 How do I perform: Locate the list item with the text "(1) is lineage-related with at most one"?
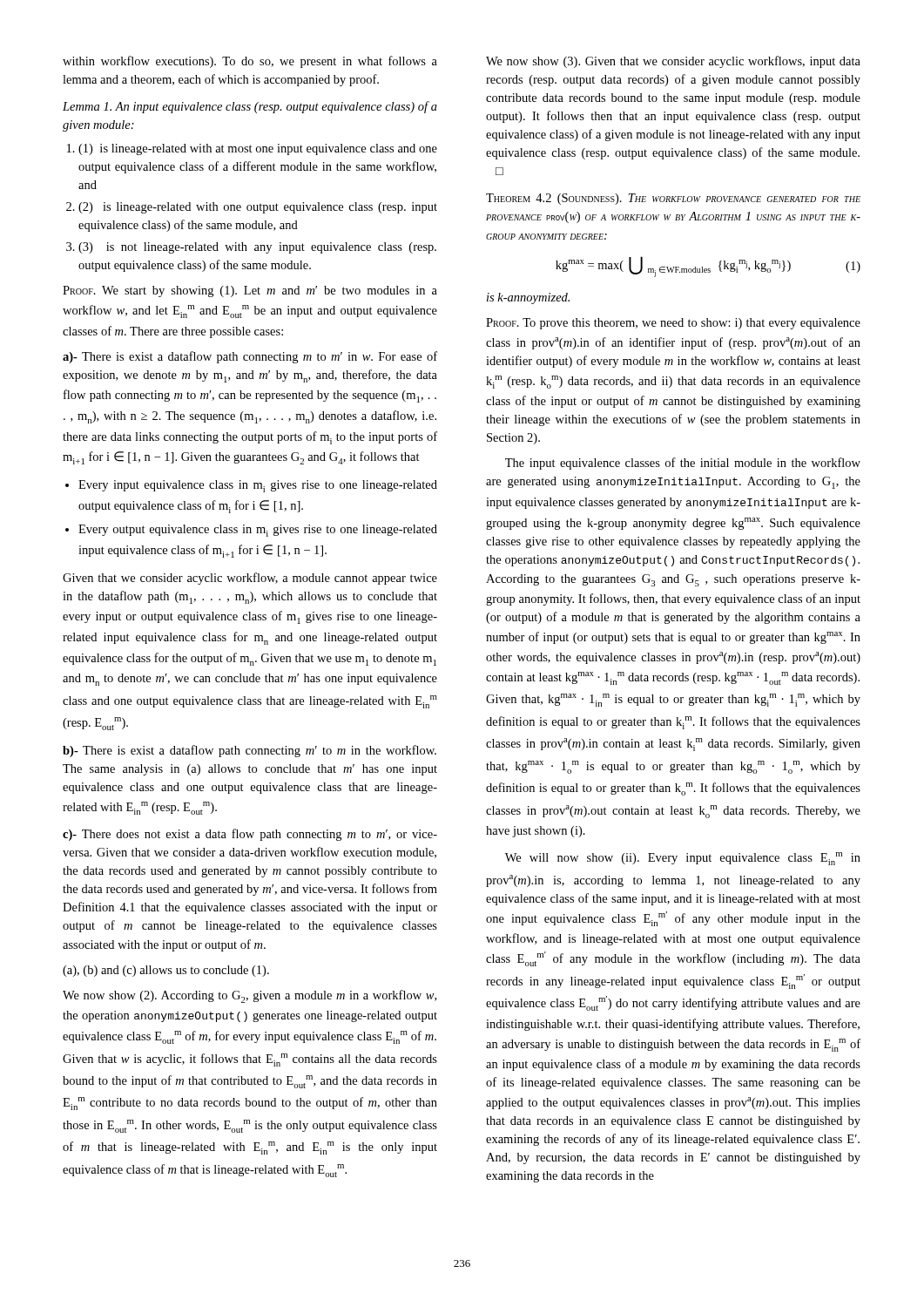click(x=258, y=207)
